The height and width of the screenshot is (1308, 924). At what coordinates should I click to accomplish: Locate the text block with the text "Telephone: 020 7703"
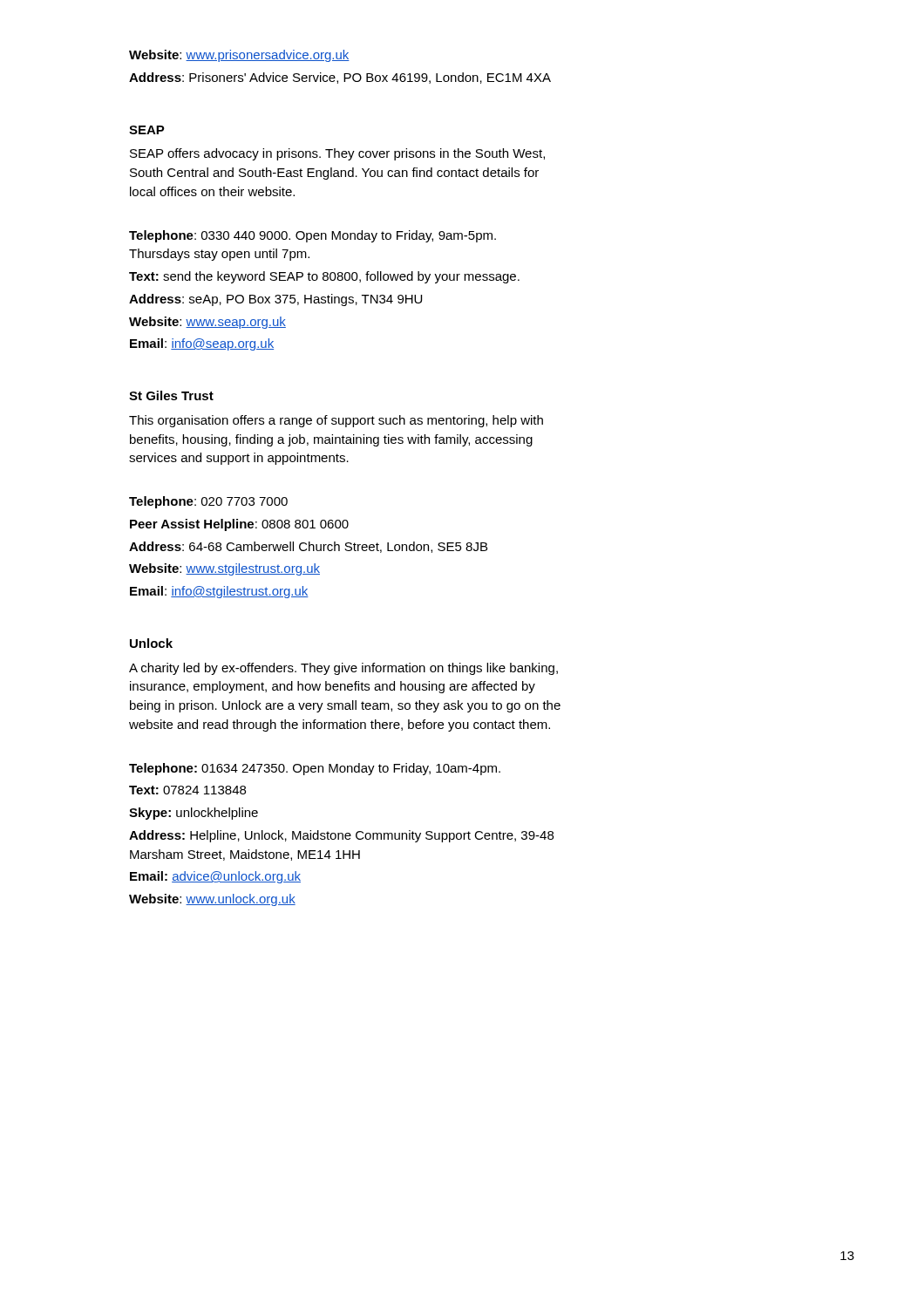425,546
